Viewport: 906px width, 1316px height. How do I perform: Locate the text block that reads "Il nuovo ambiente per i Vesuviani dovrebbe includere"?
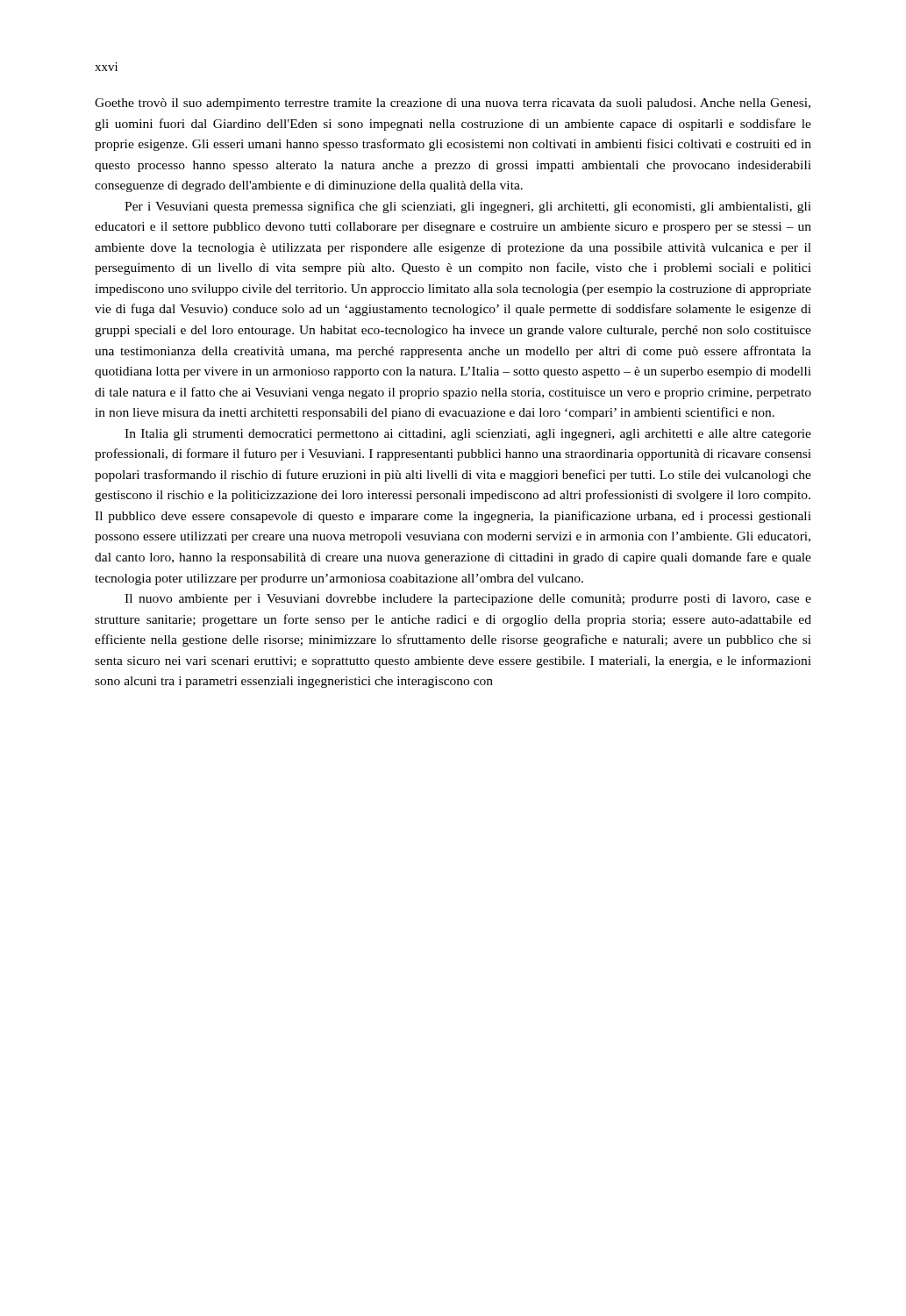[x=453, y=640]
